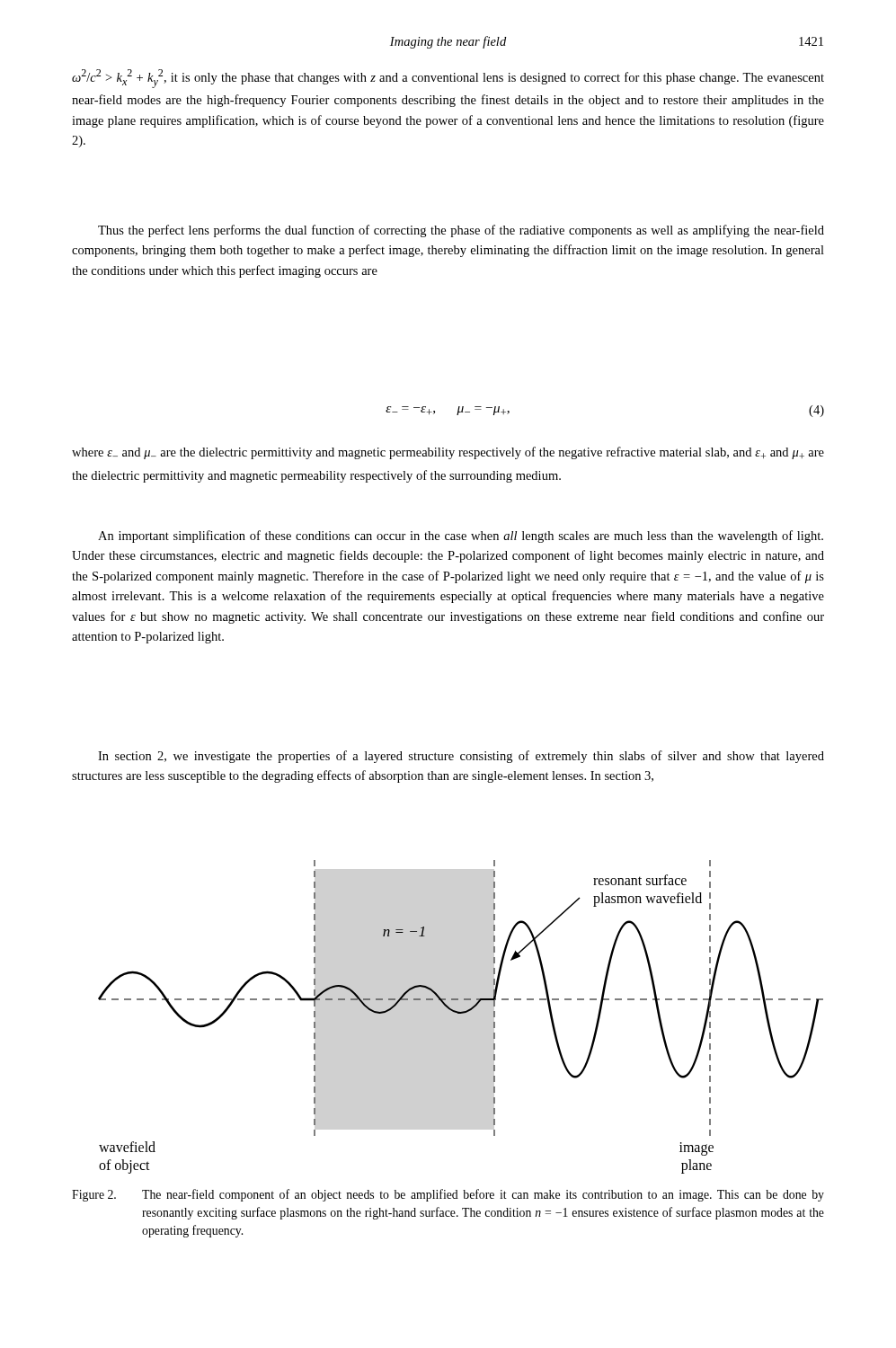Point to the block beginning "An important simplification"

point(448,586)
